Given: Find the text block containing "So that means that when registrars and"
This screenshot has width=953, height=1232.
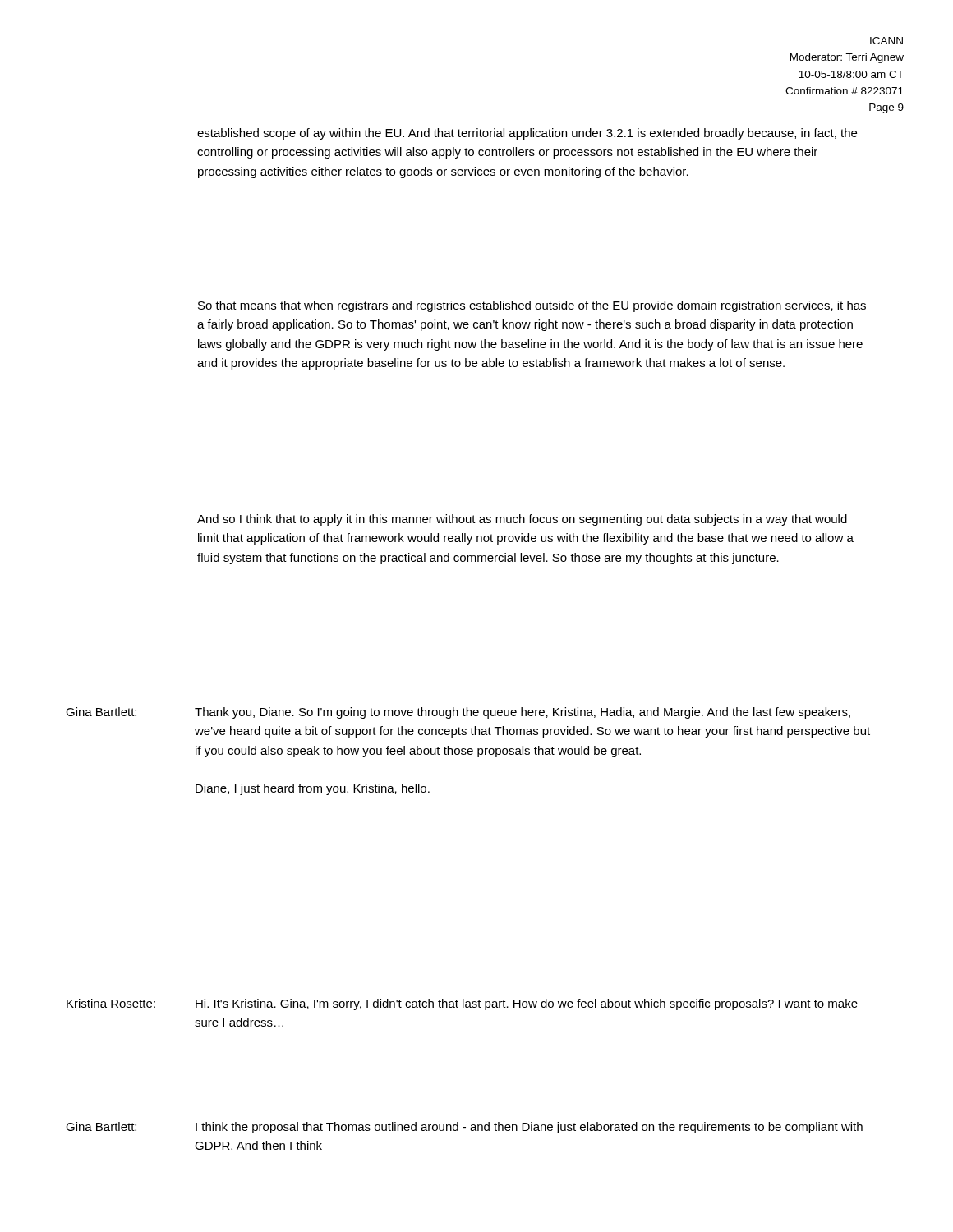Looking at the screenshot, I should [532, 334].
